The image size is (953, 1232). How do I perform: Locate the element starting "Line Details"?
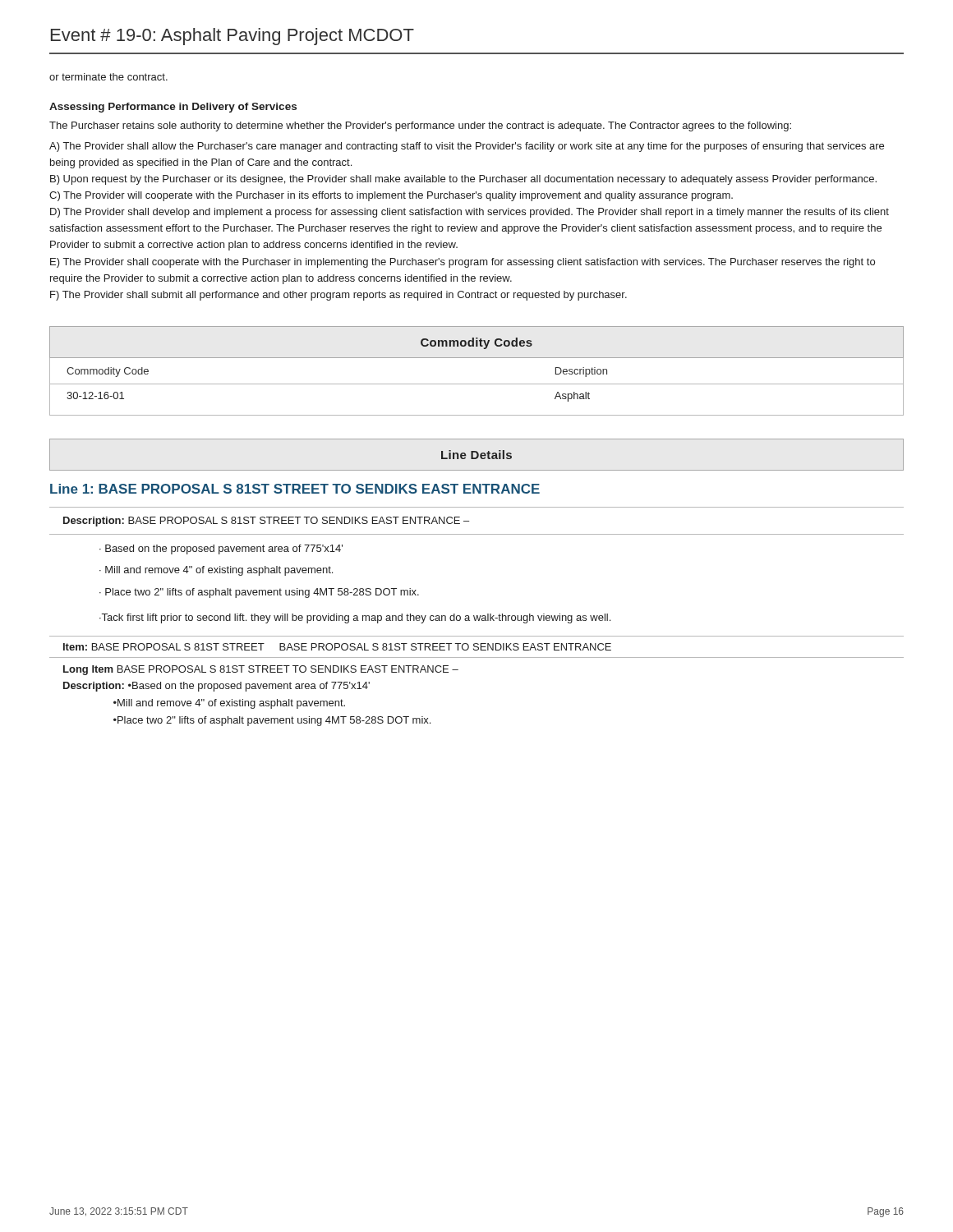tap(476, 455)
